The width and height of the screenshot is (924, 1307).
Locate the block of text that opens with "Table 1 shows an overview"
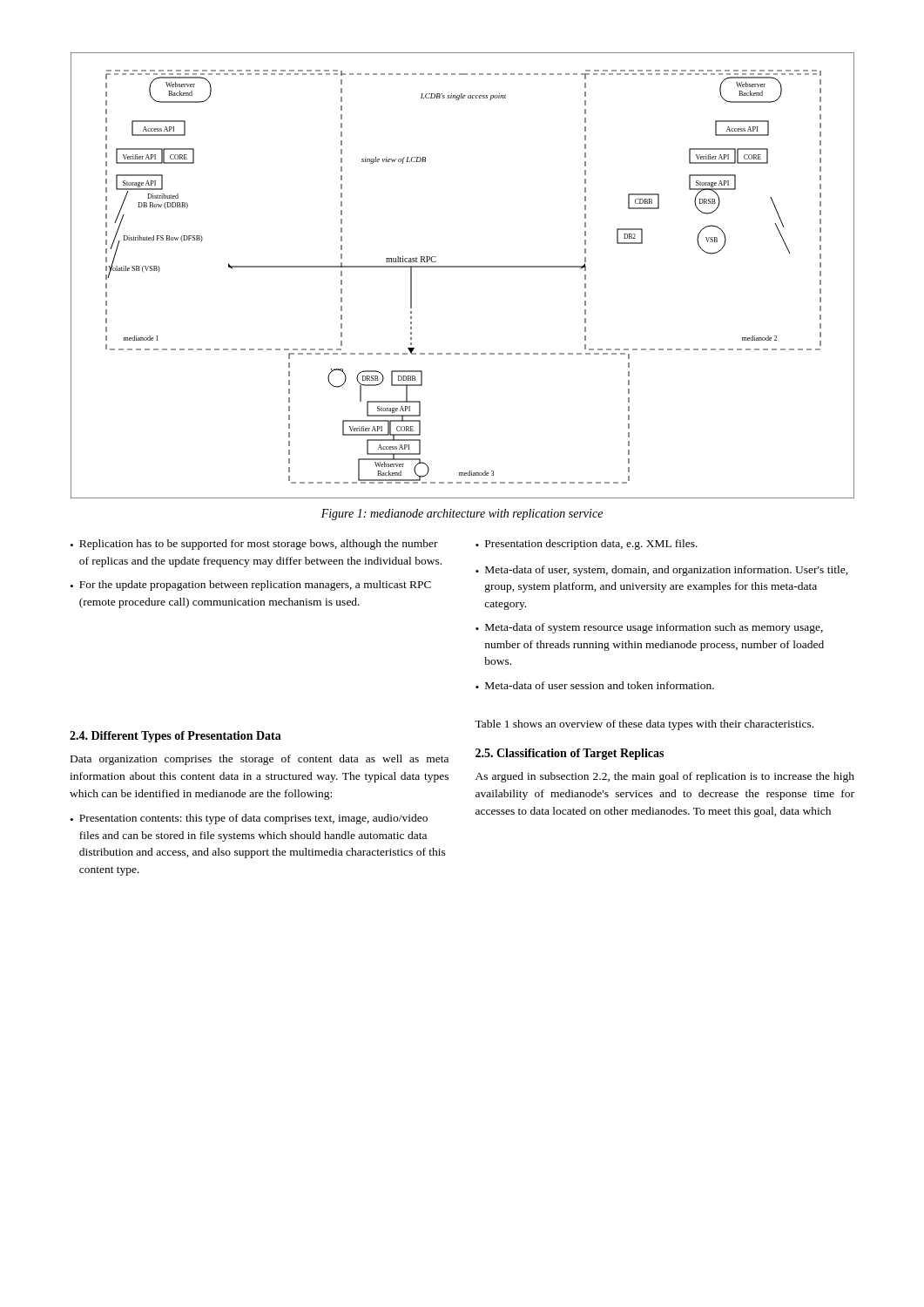(x=645, y=723)
